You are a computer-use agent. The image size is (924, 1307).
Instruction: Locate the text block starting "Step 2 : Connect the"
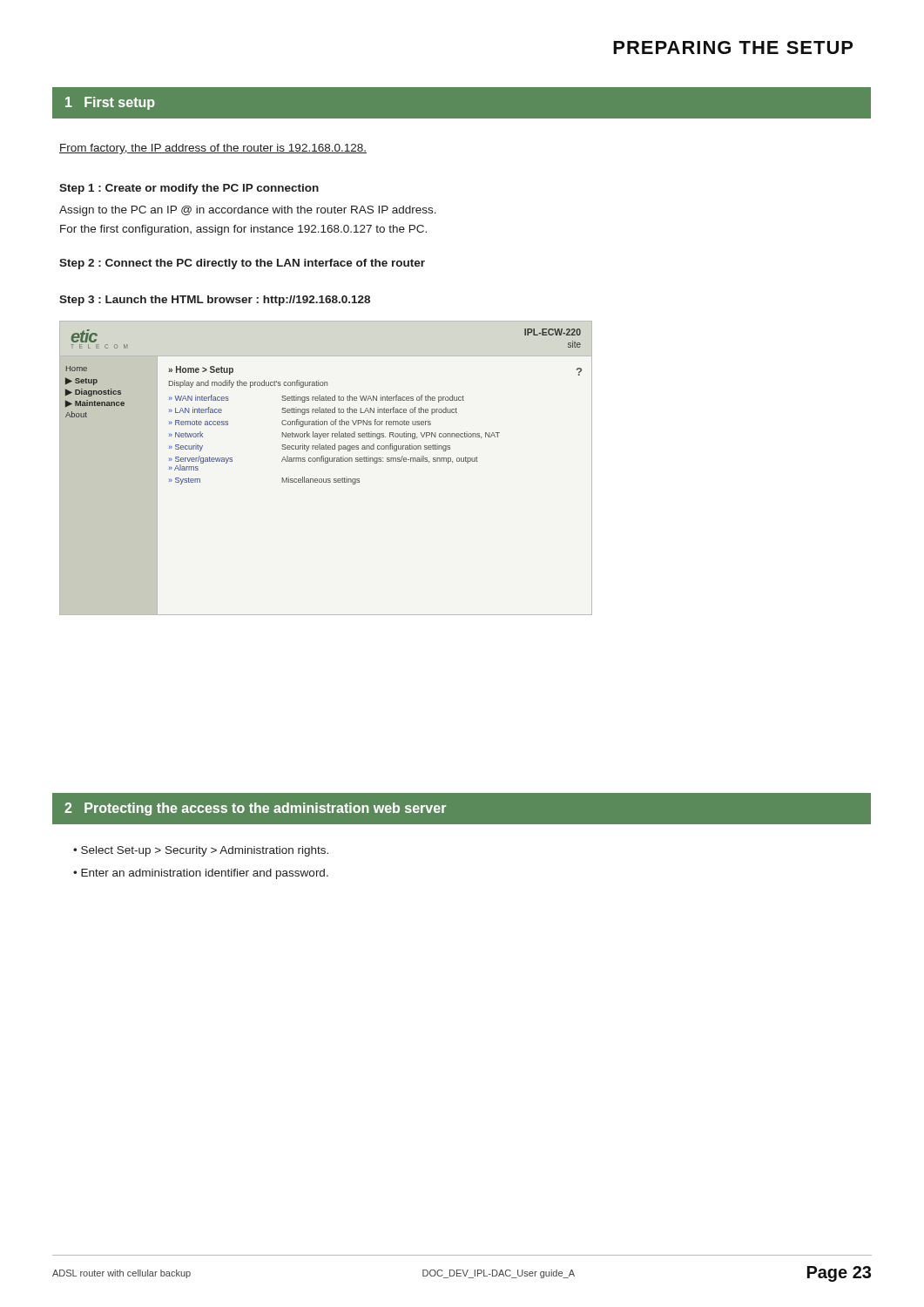pos(242,263)
